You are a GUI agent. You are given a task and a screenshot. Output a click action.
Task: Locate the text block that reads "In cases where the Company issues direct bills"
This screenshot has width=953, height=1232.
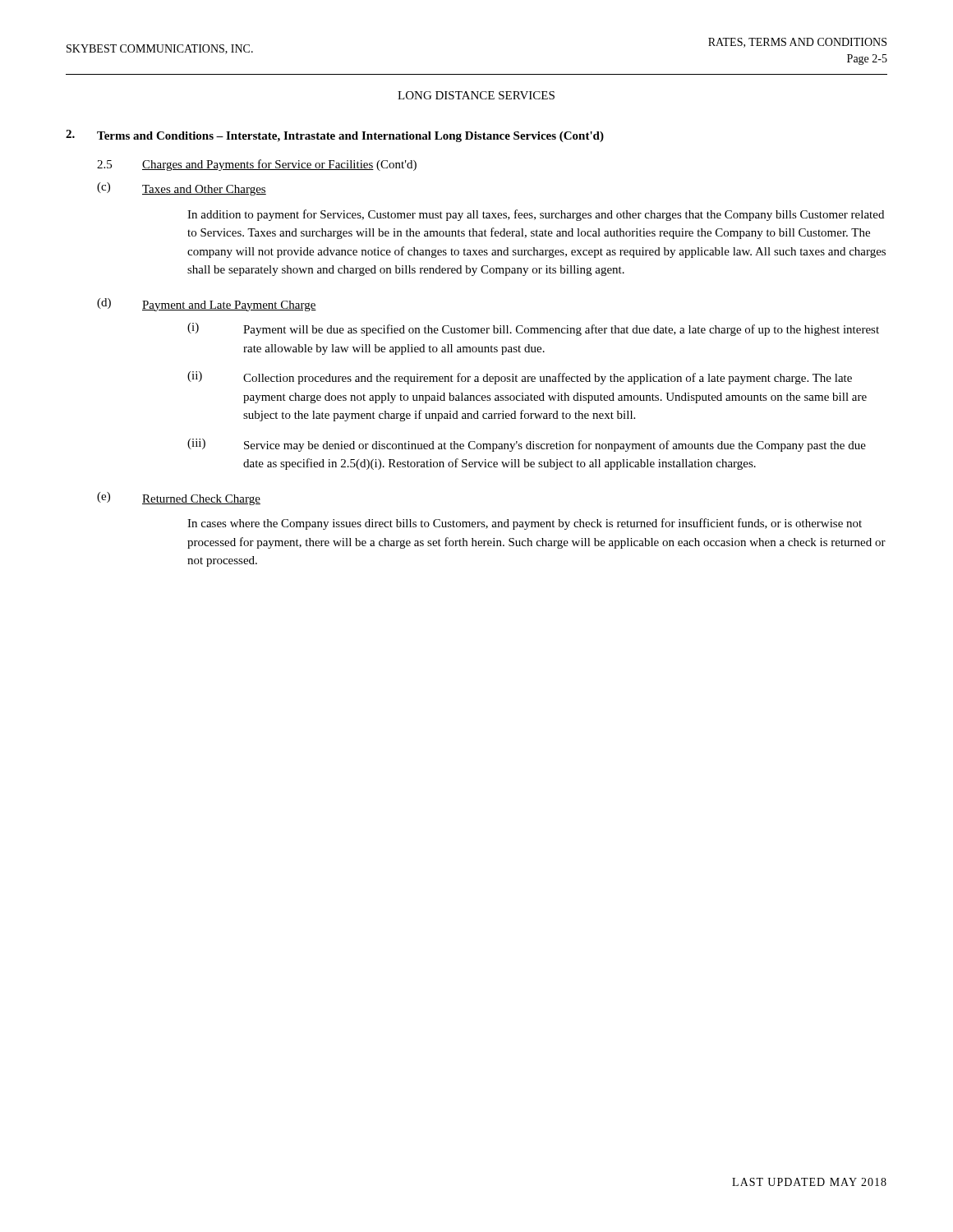pyautogui.click(x=536, y=542)
